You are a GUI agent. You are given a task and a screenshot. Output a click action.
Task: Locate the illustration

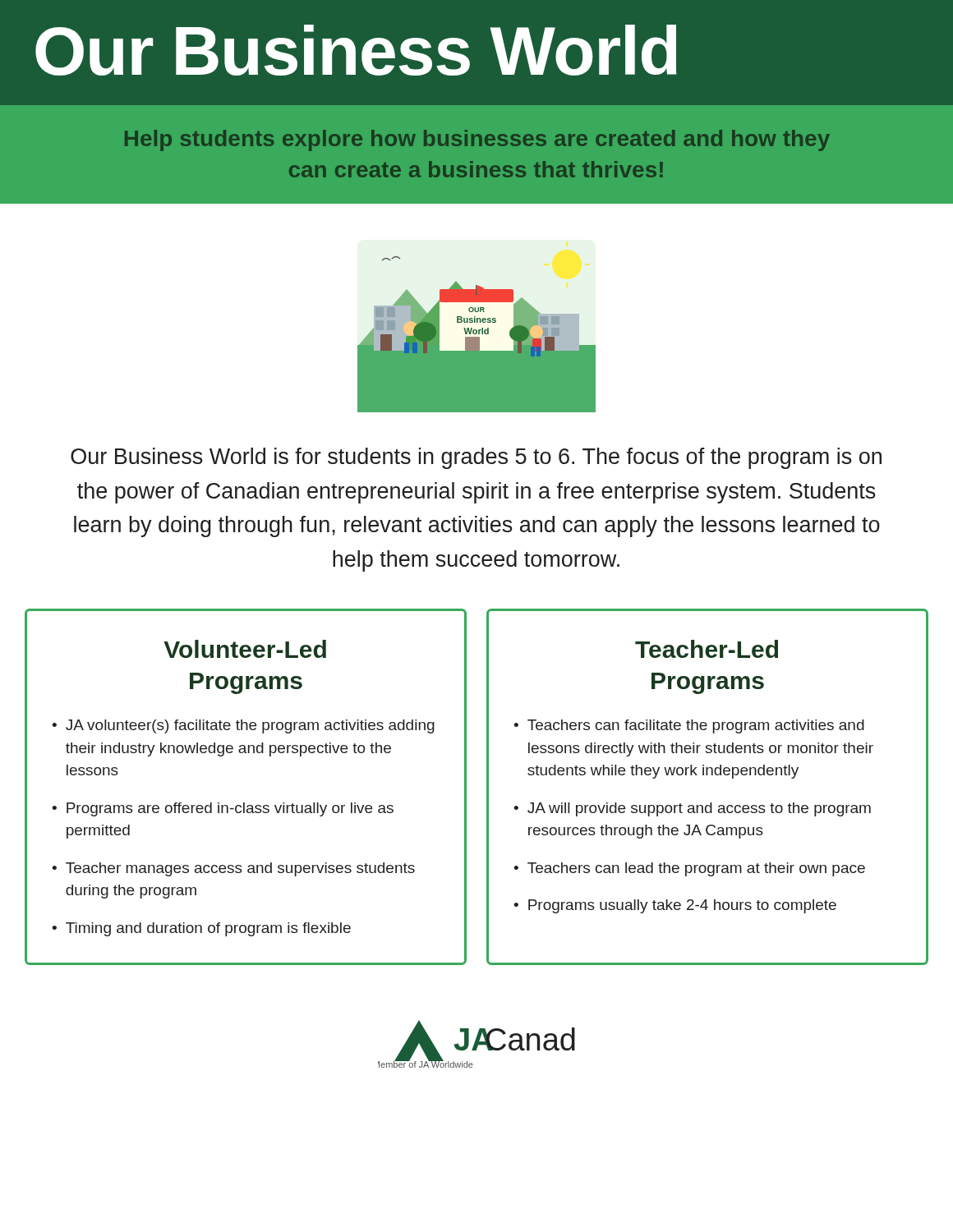pos(476,314)
